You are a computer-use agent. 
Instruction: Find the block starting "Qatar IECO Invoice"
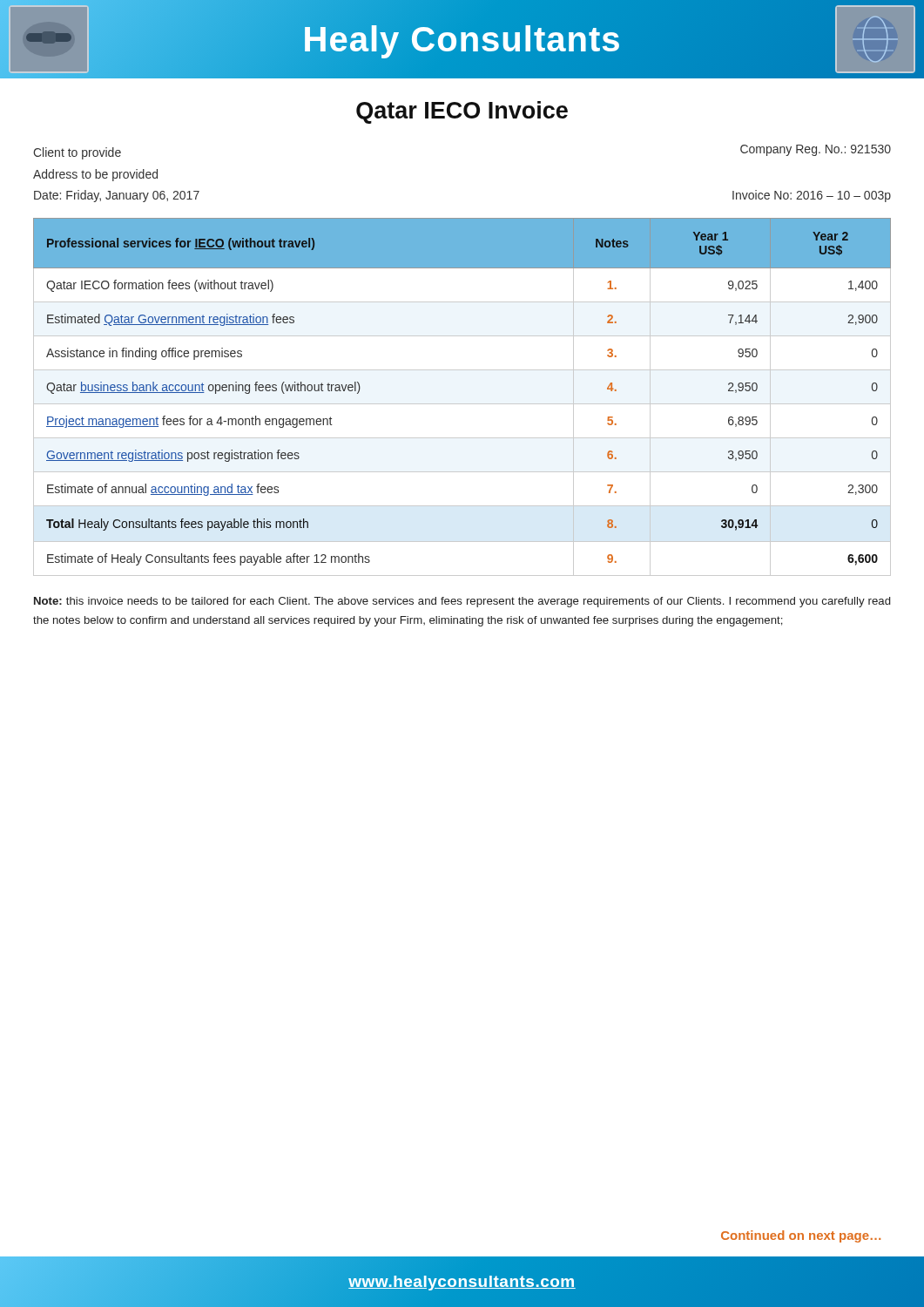[462, 111]
